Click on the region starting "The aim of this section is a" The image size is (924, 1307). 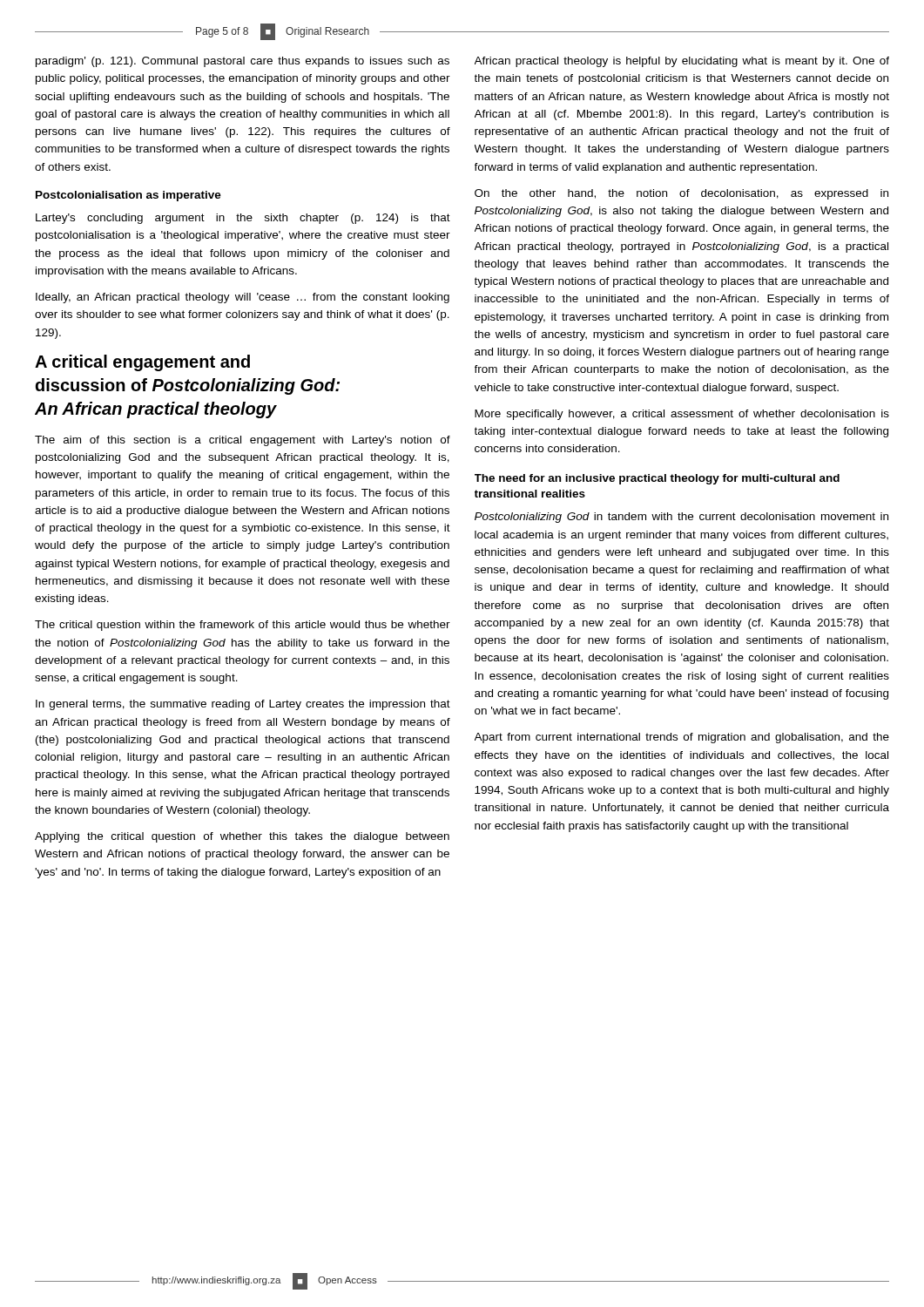242,519
